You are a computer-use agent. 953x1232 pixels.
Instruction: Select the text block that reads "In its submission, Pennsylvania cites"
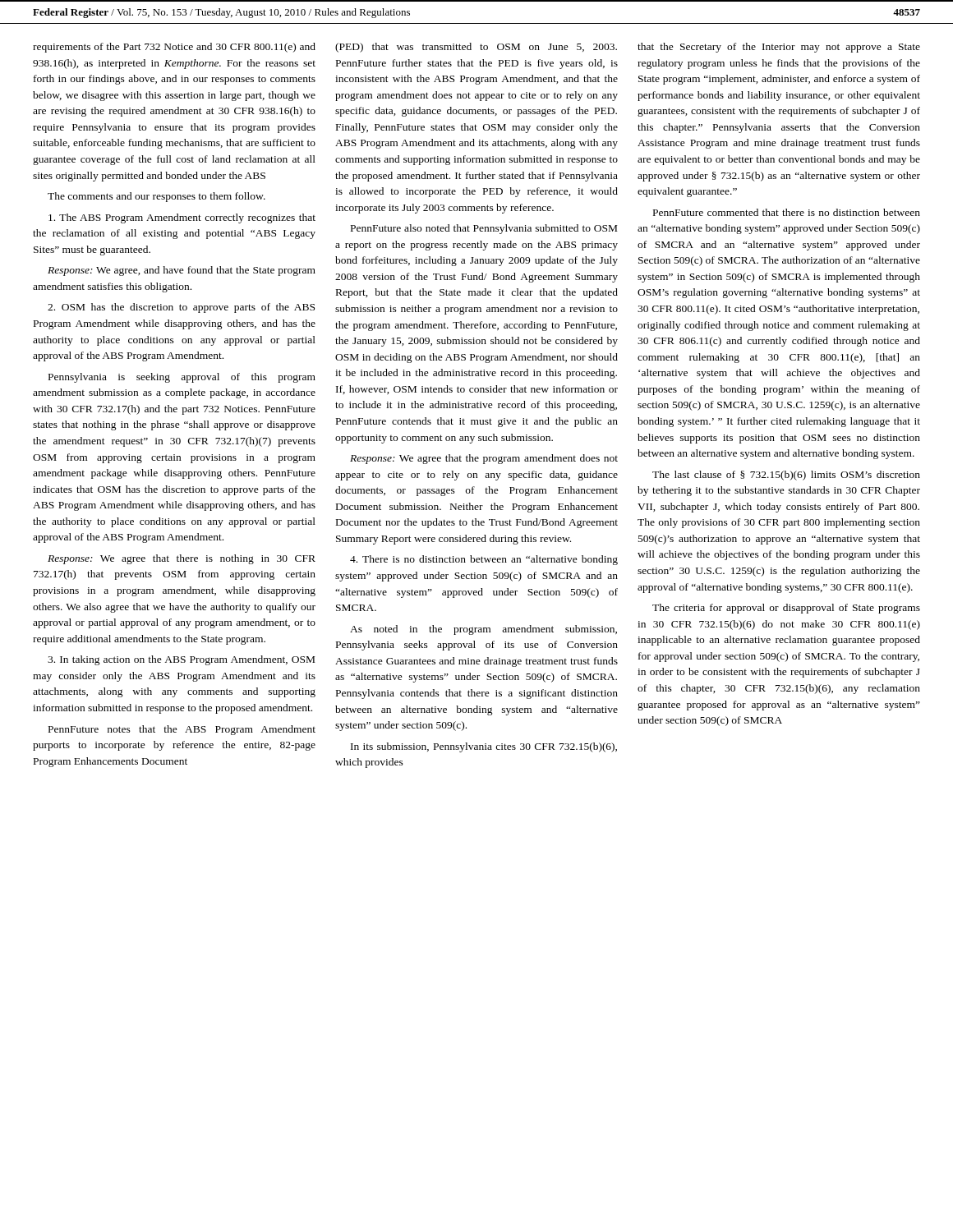[476, 754]
